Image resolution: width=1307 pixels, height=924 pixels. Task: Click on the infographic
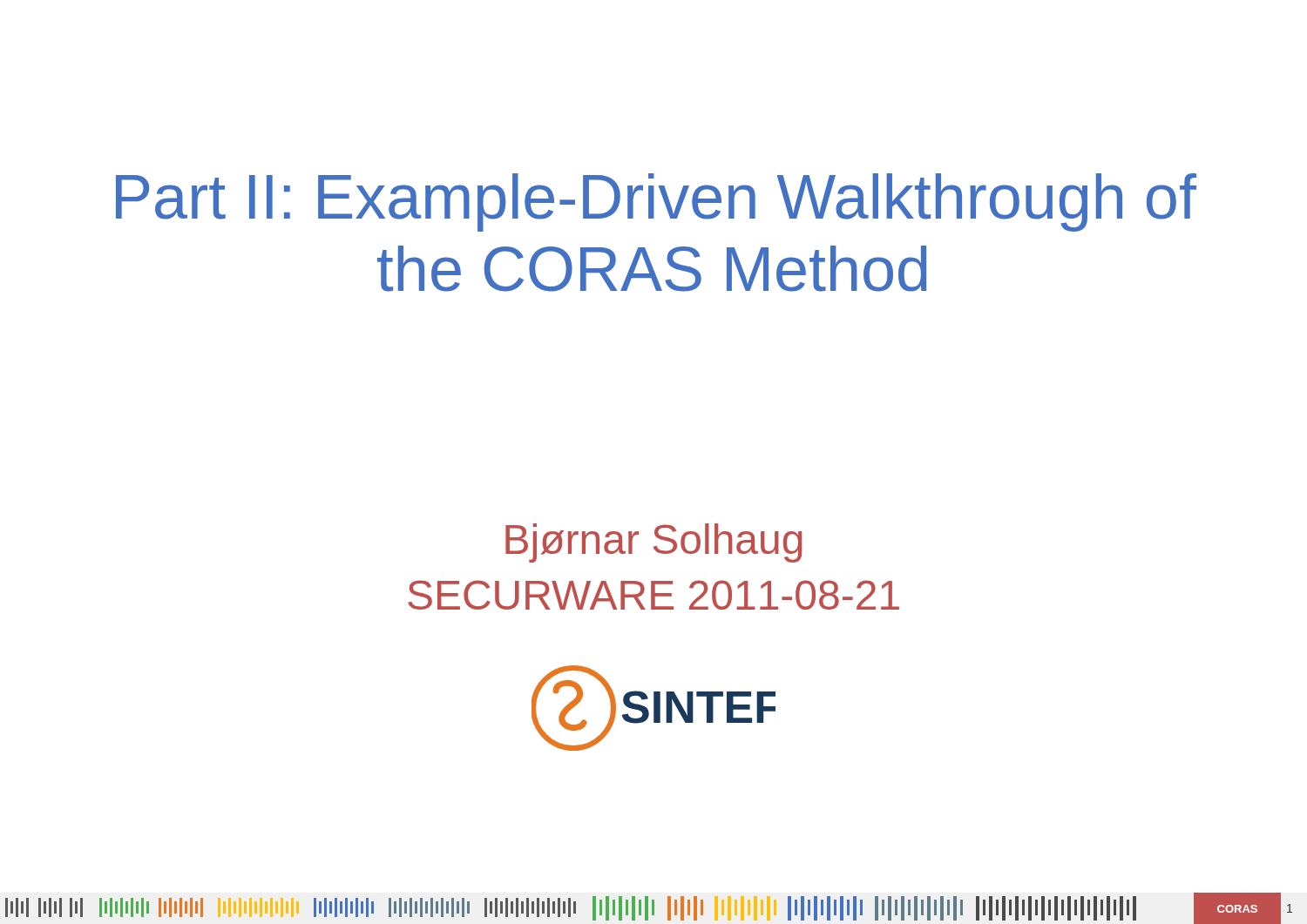[x=654, y=908]
